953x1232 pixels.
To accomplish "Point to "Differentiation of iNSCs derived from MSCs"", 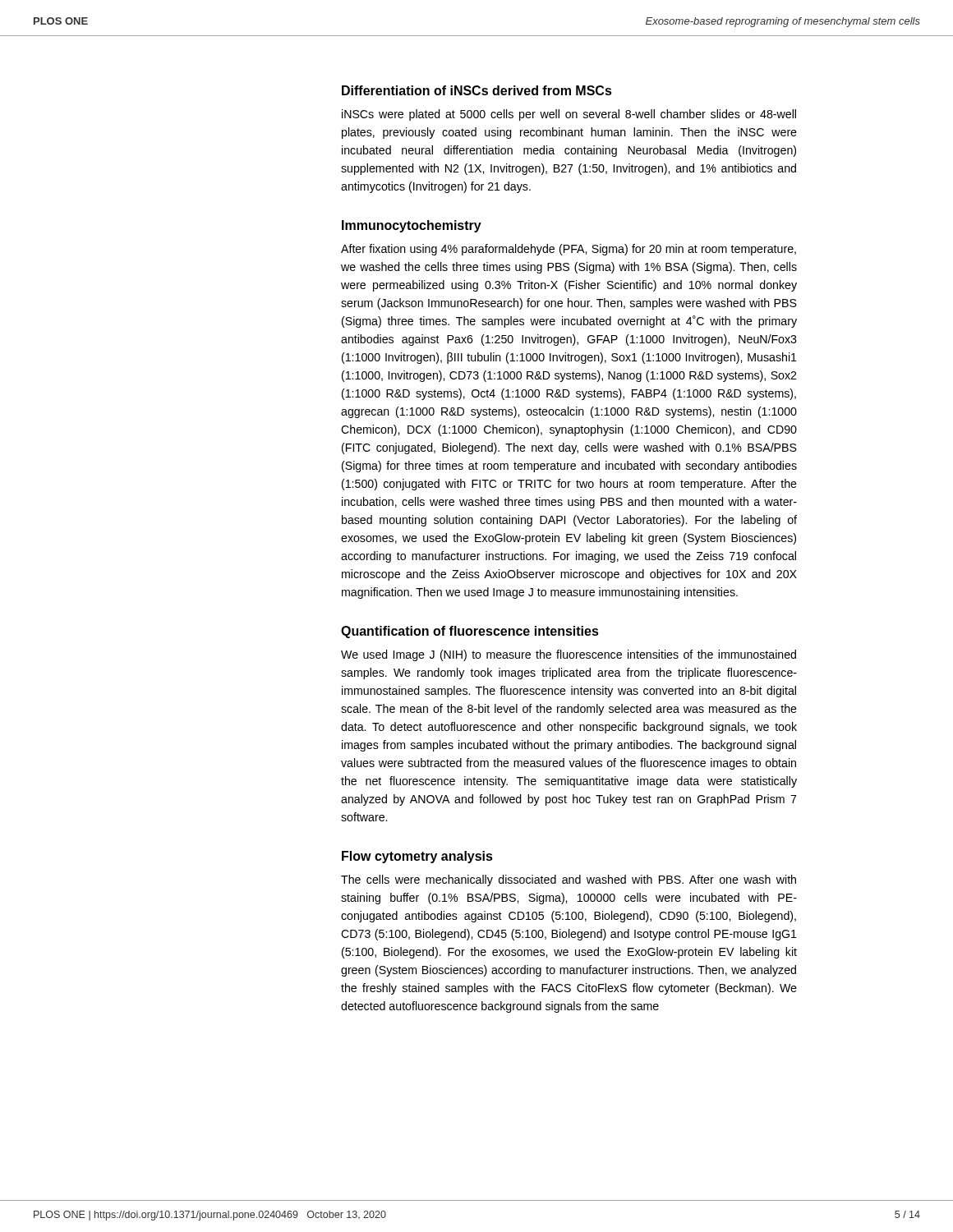I will pos(476,91).
